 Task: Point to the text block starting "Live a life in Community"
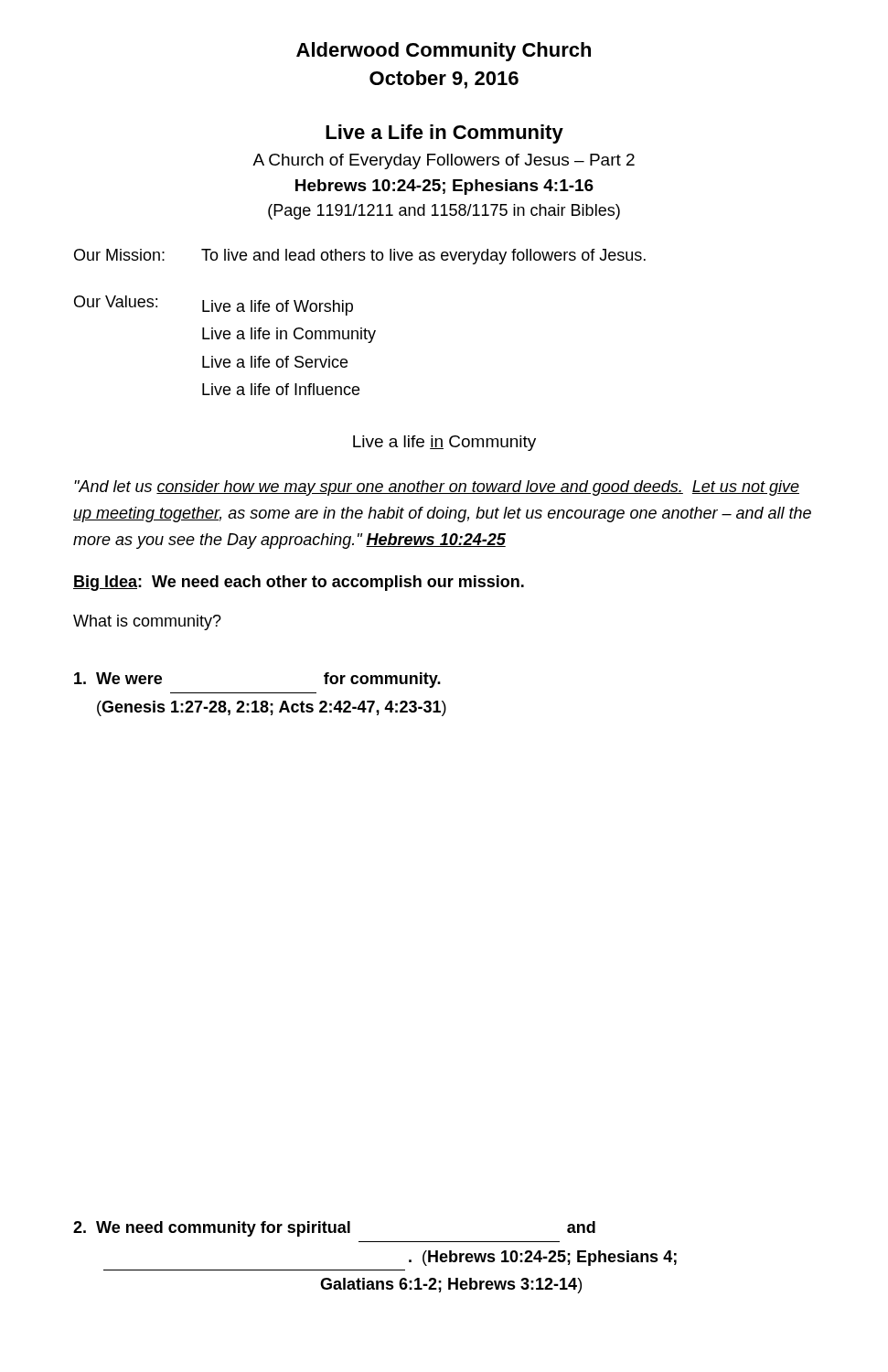(x=444, y=441)
